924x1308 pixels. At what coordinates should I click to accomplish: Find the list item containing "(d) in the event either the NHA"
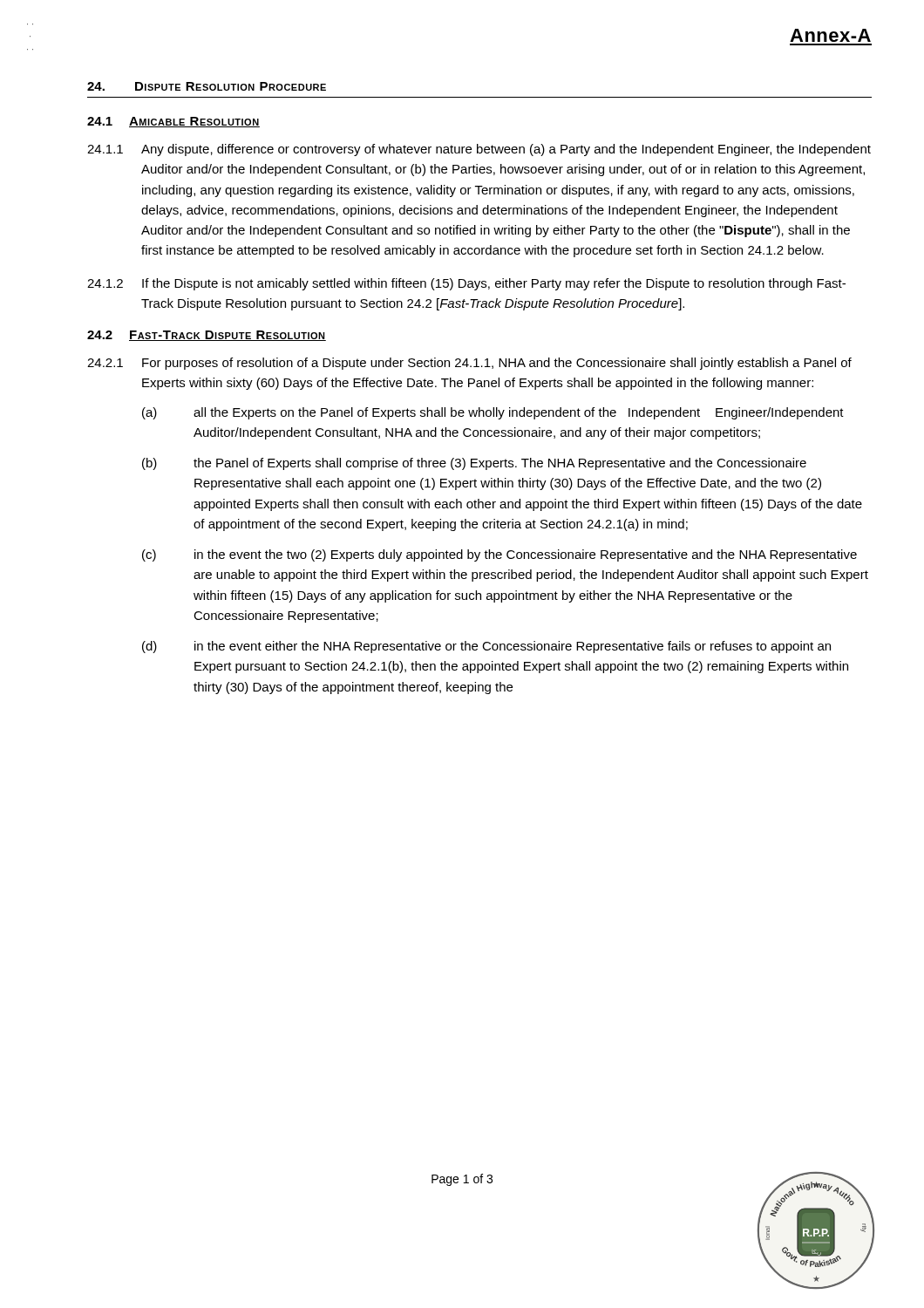506,666
